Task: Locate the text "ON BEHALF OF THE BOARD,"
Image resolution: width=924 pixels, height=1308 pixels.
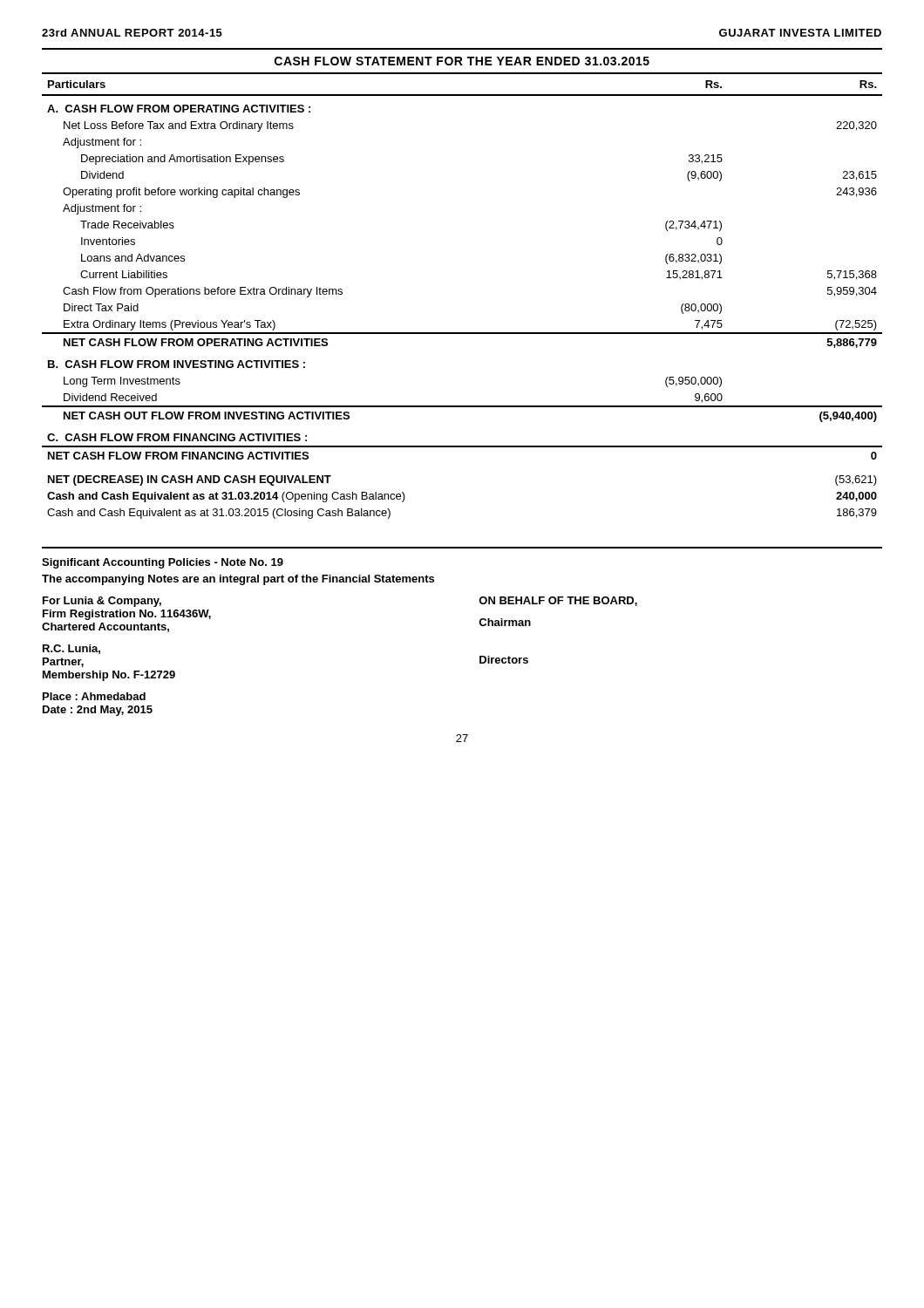Action: point(558,600)
